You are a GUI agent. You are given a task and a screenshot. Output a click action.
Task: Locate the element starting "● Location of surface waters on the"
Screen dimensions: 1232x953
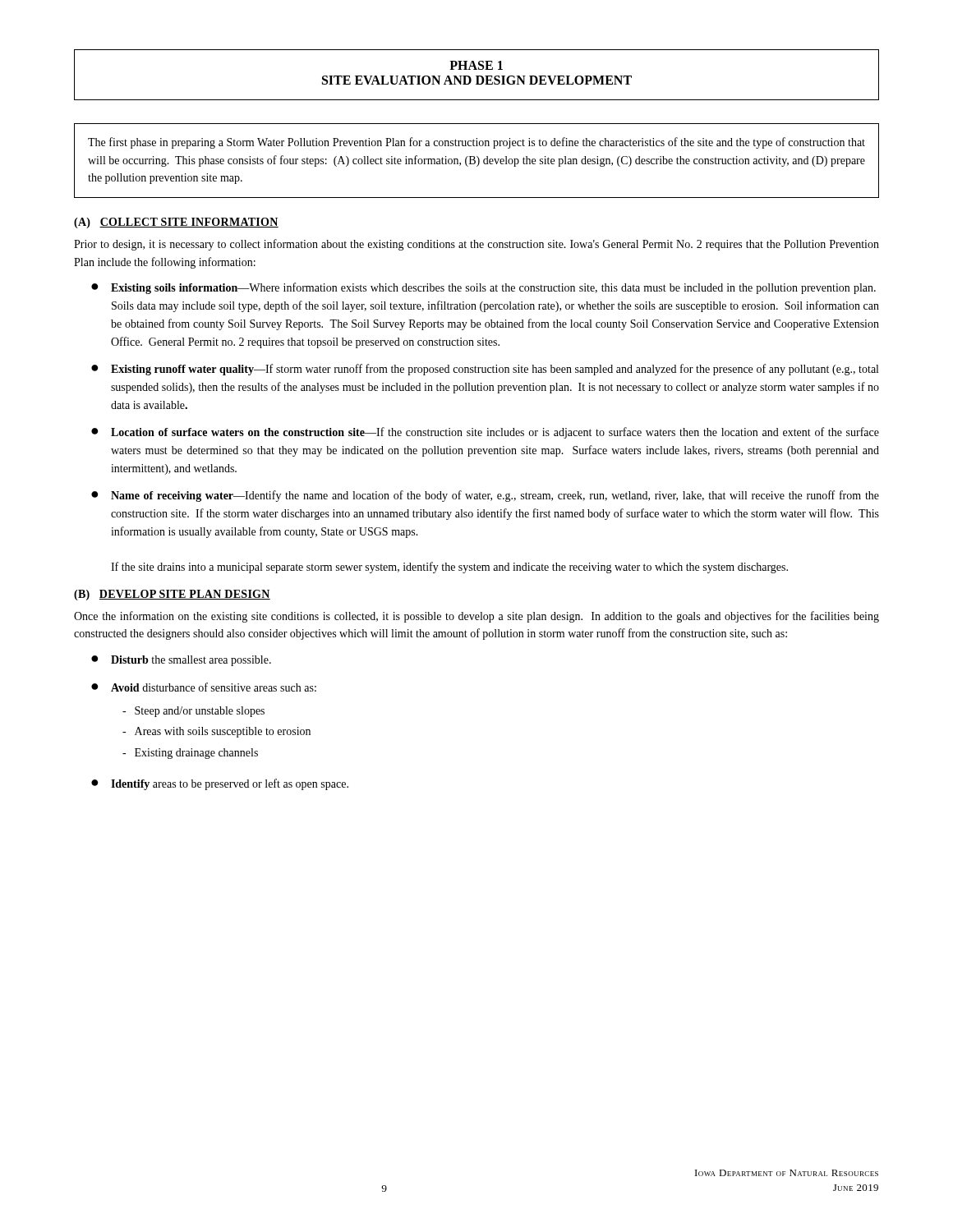tap(485, 451)
